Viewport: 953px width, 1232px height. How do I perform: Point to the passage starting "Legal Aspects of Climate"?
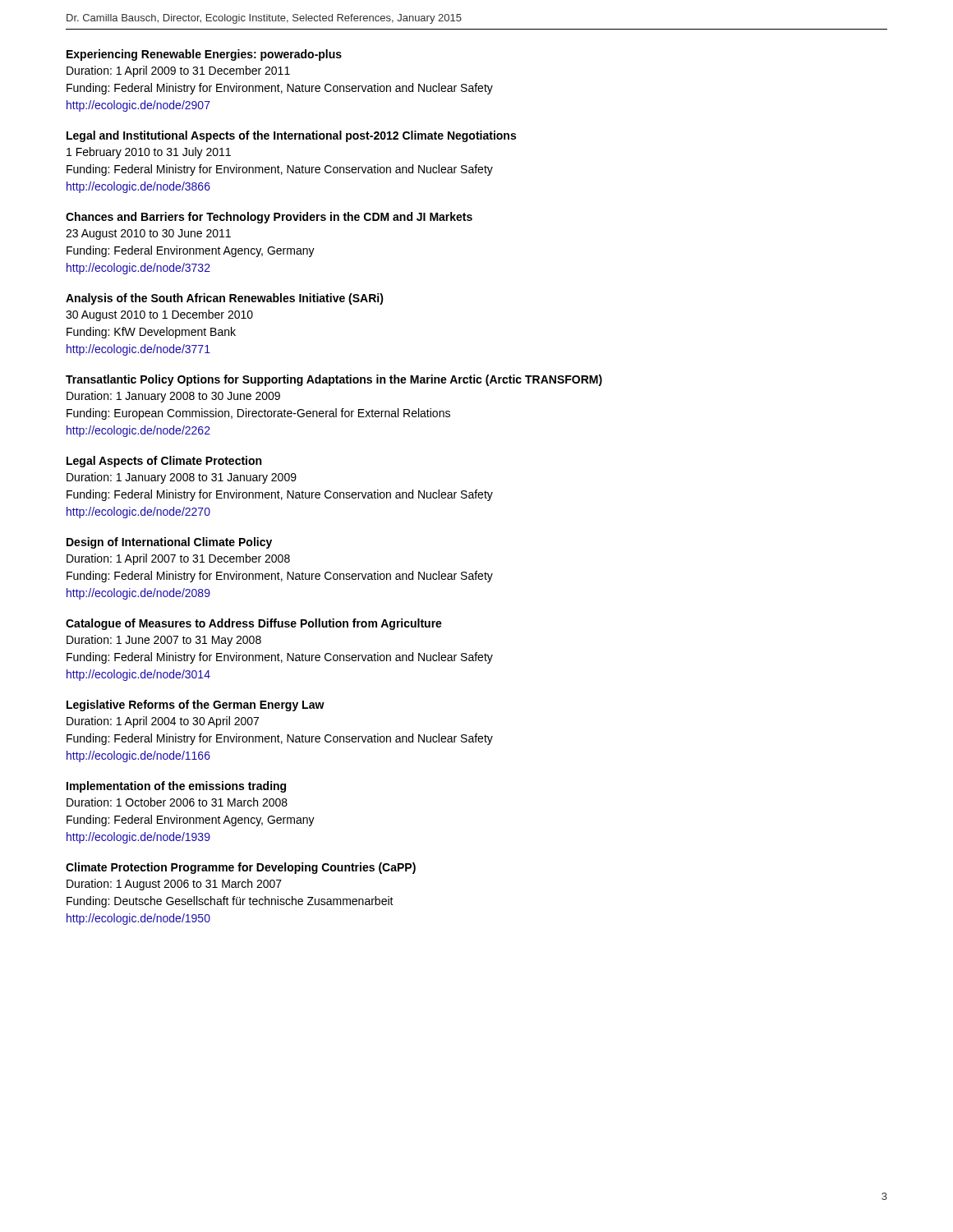[x=476, y=488]
